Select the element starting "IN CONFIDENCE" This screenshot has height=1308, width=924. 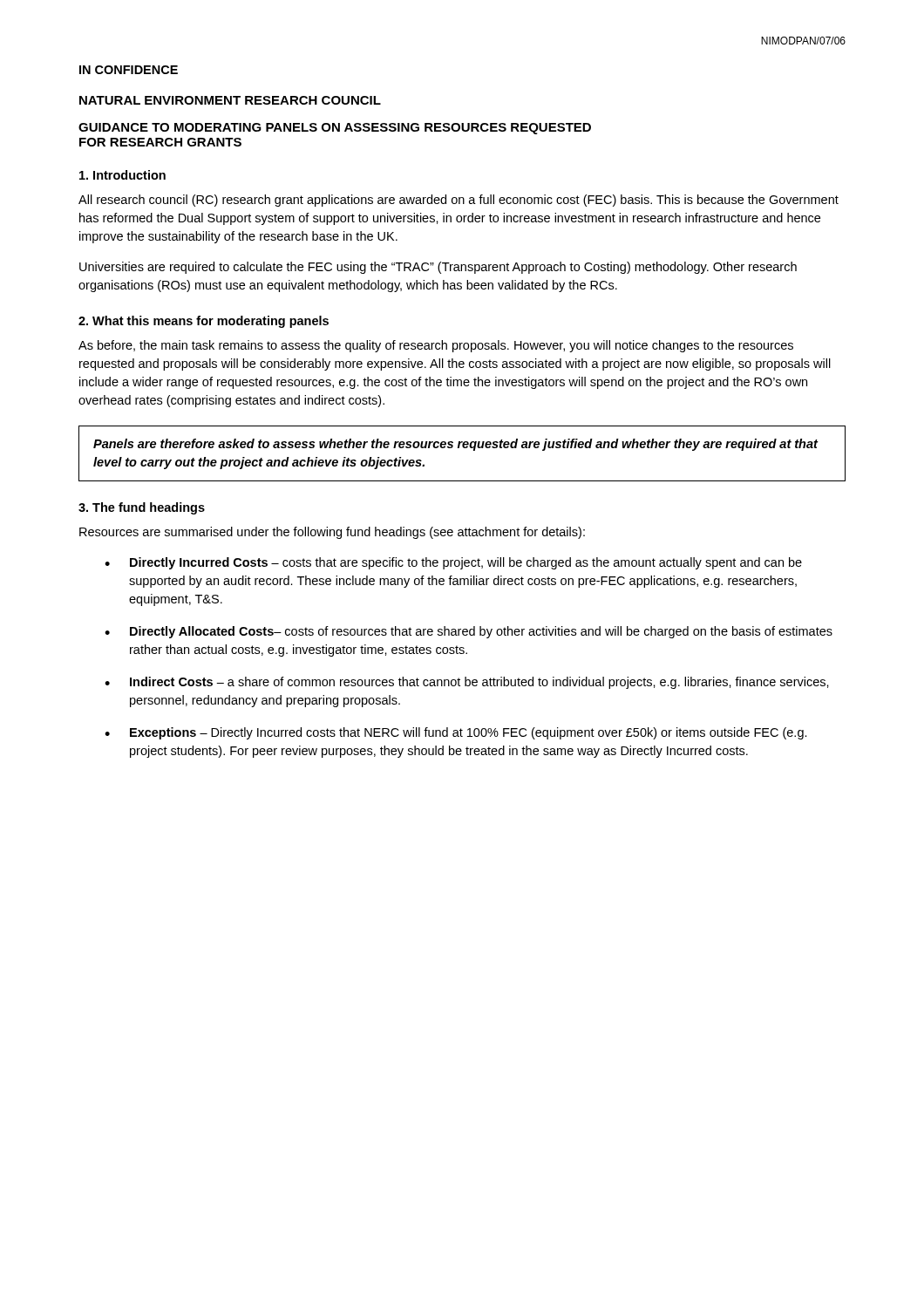[129, 70]
